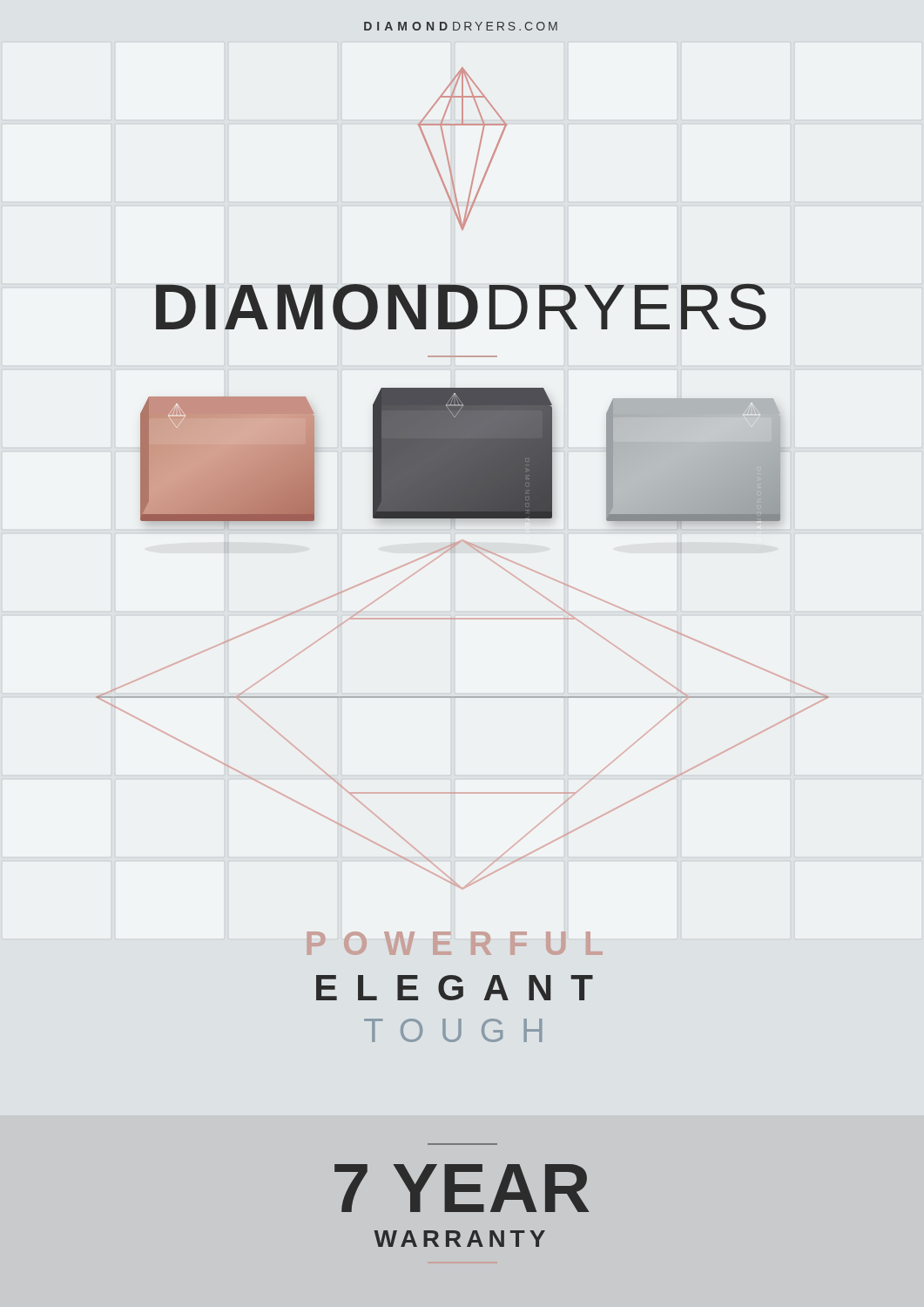924x1307 pixels.
Task: Find the photo
Action: (x=462, y=466)
